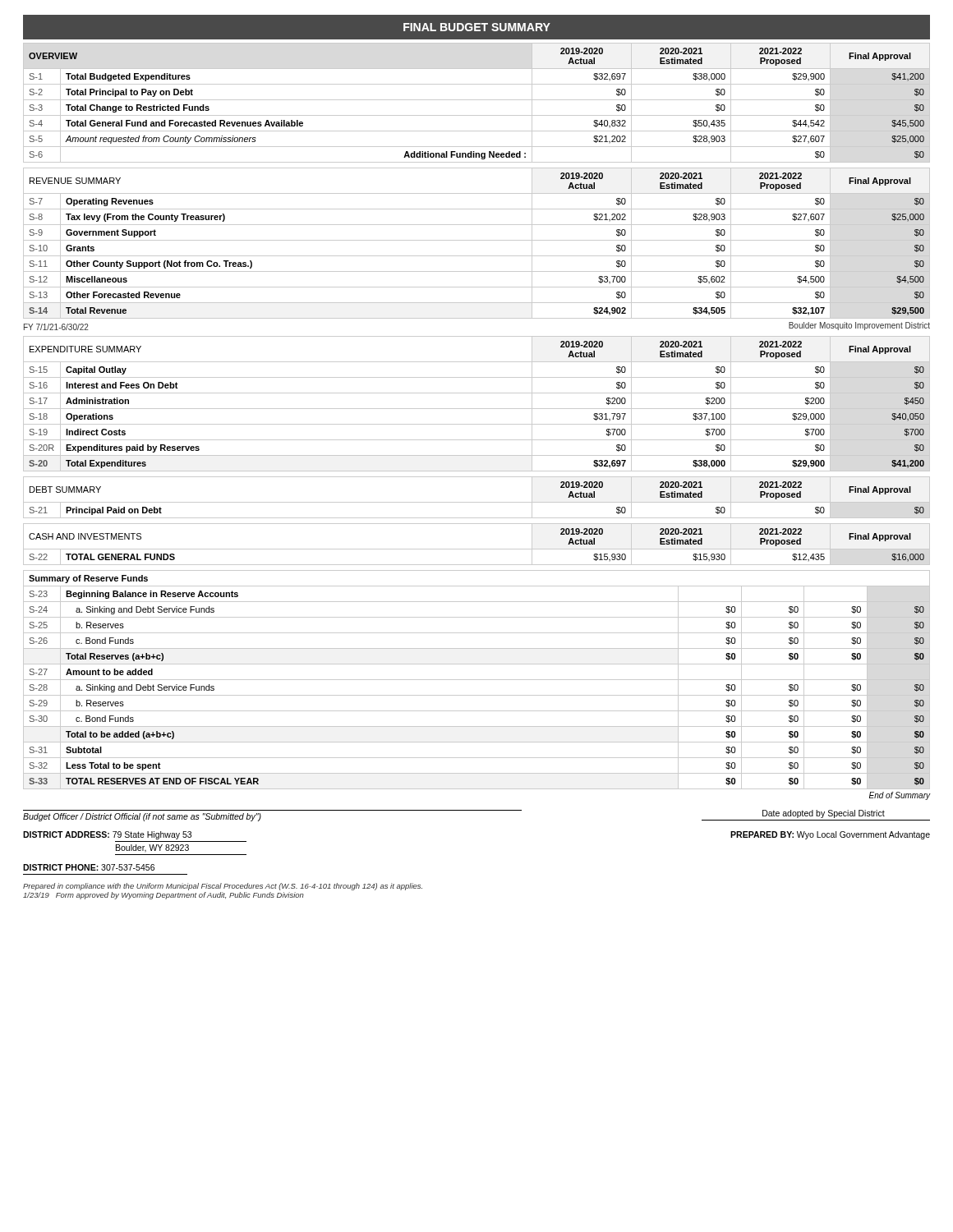Find the table that mentions "Amount to be"

(x=476, y=680)
